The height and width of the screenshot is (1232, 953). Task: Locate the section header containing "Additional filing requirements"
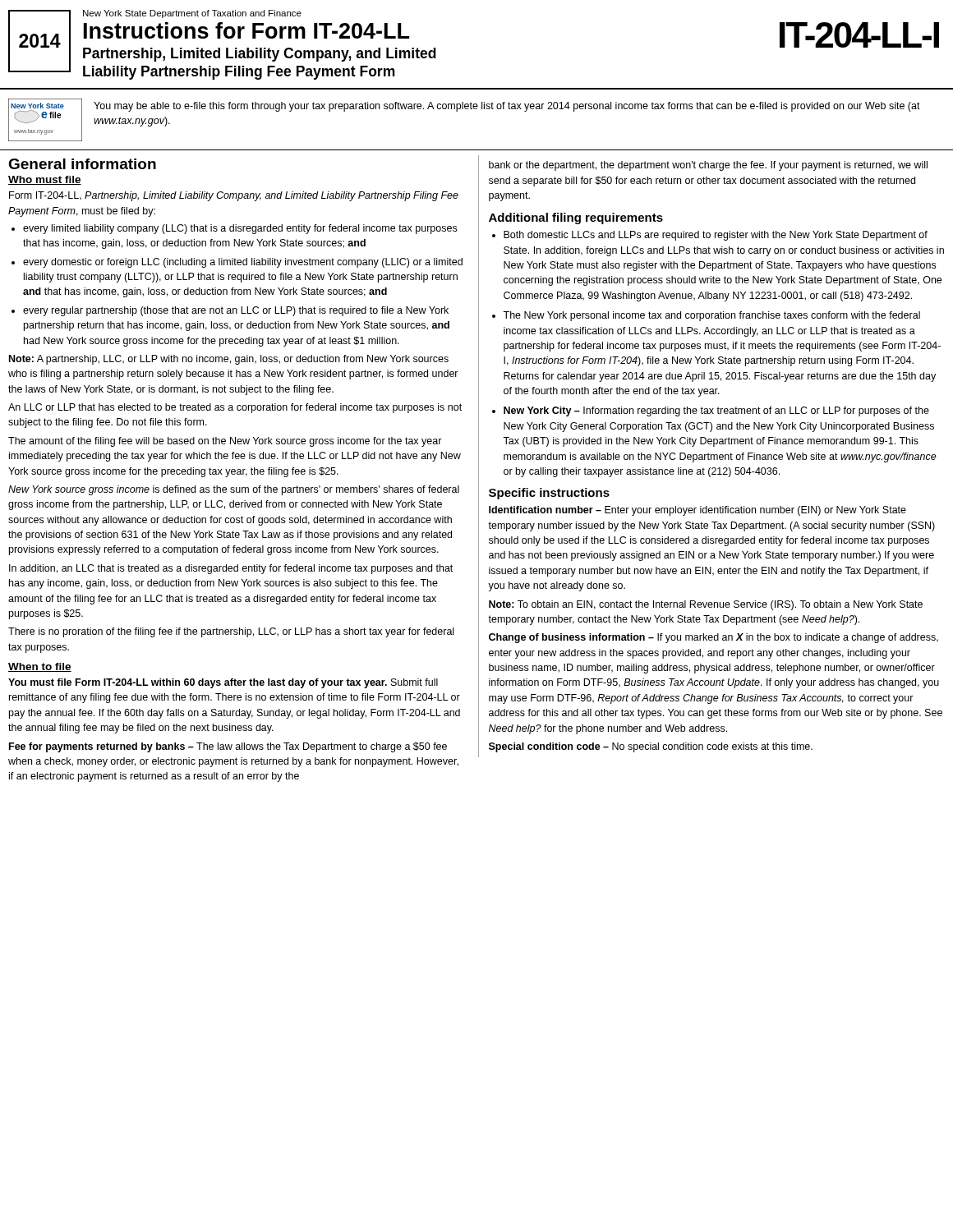(x=576, y=218)
